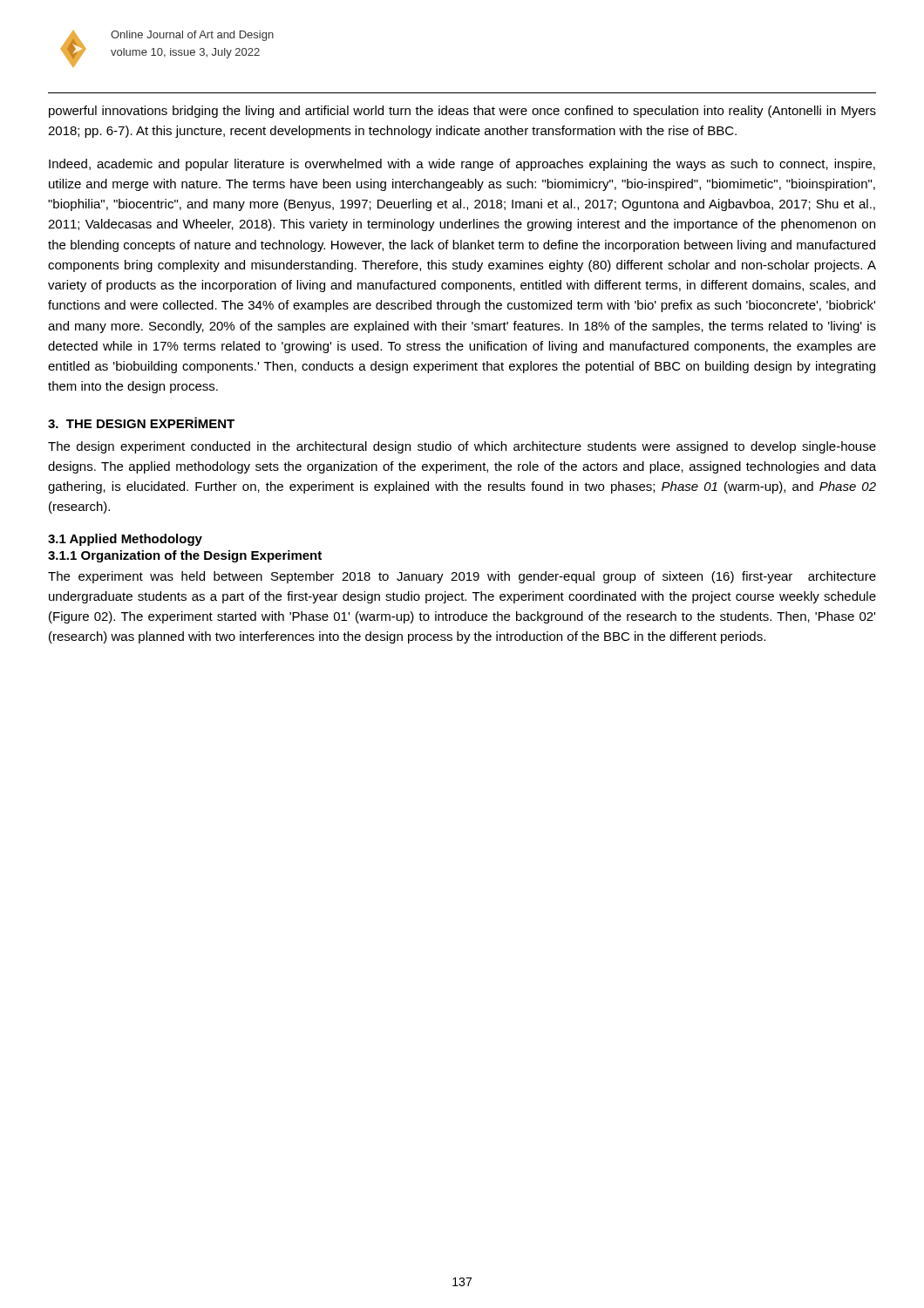Locate the text starting "Indeed, academic and popular"
The image size is (924, 1308).
[x=462, y=275]
